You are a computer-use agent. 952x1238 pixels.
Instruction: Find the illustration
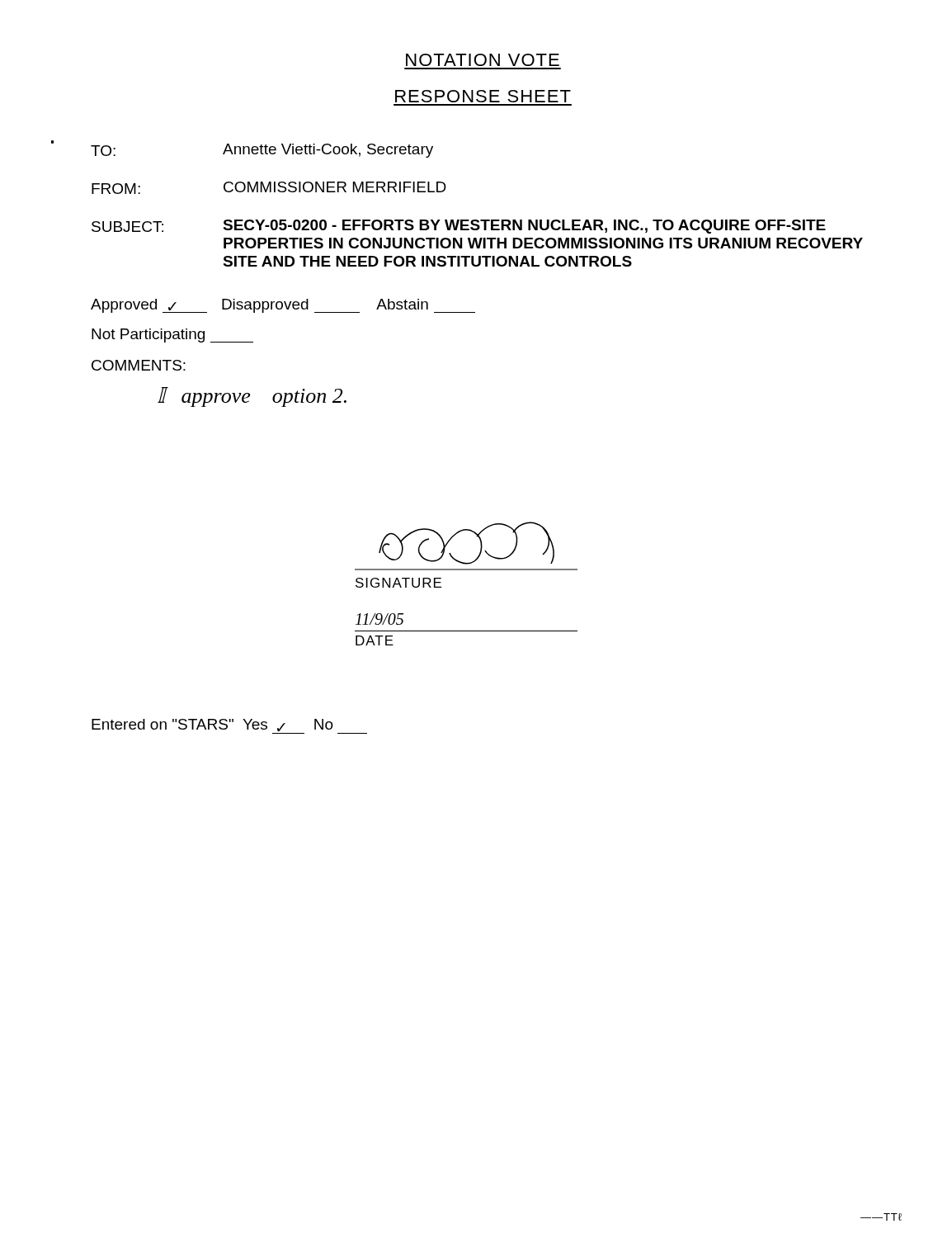478,579
